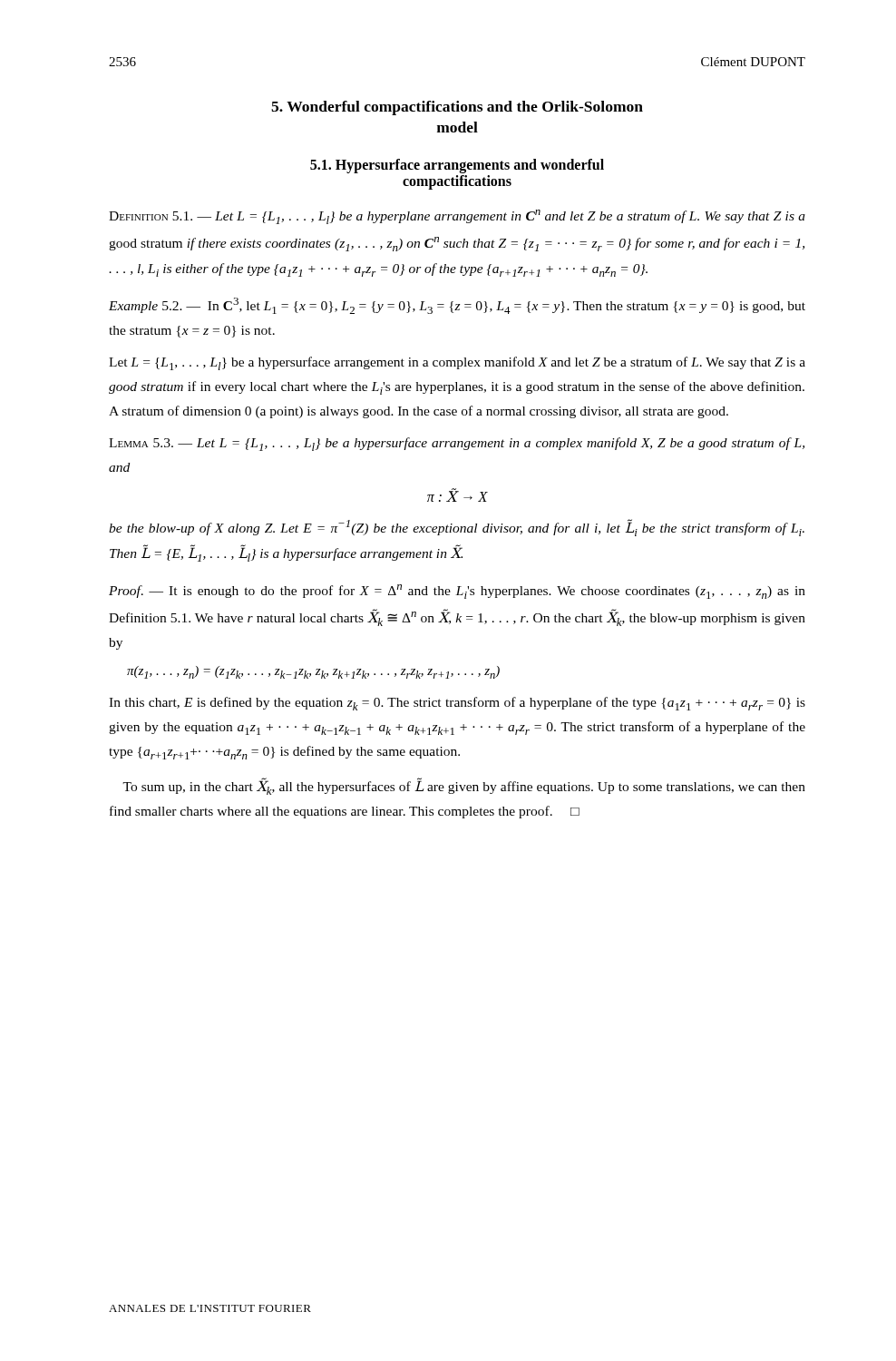Select the section header that says "5. Wonderful compactifications and the Orlik-Solomon"

(x=457, y=117)
